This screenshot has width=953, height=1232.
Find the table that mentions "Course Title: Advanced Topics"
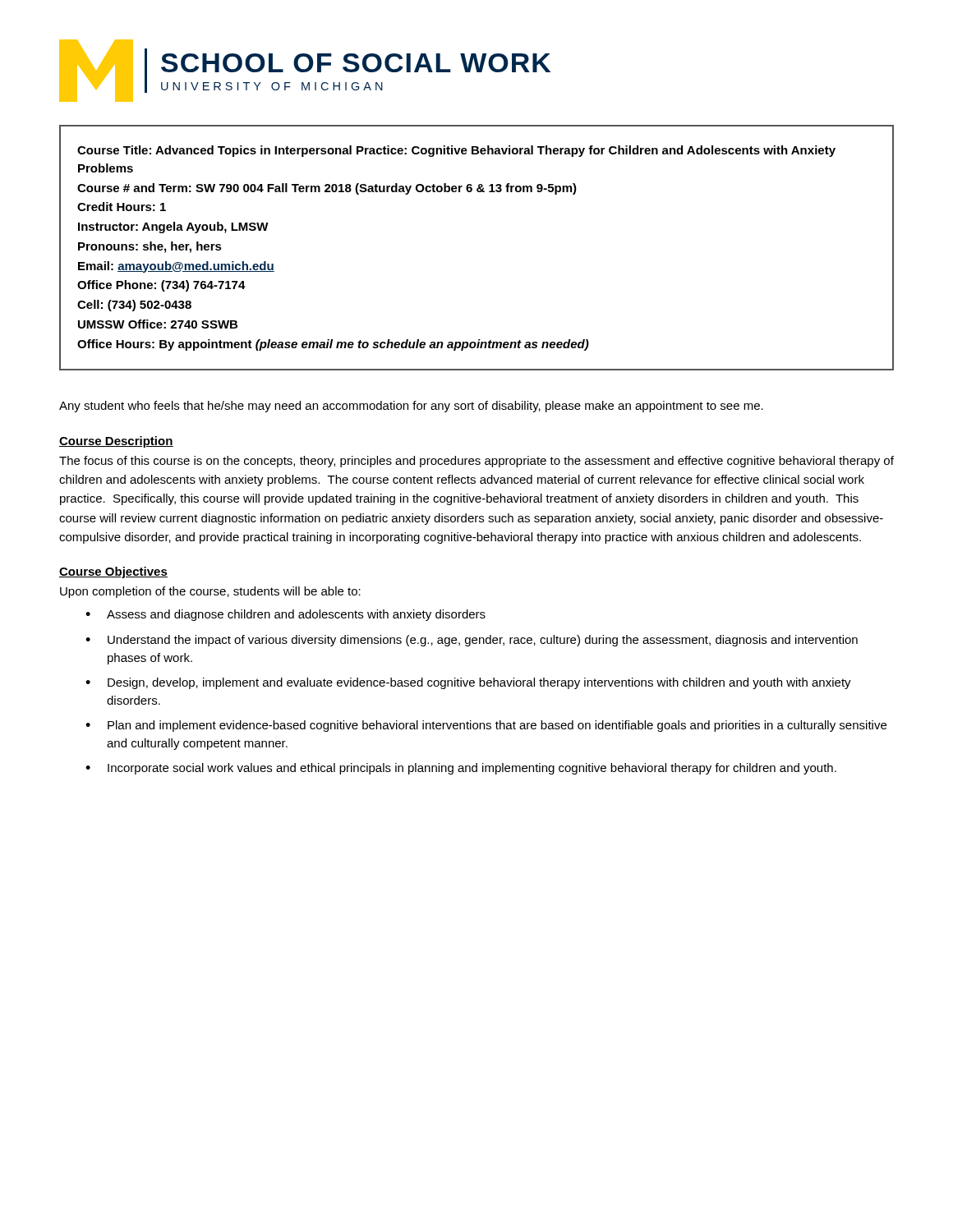[x=476, y=248]
